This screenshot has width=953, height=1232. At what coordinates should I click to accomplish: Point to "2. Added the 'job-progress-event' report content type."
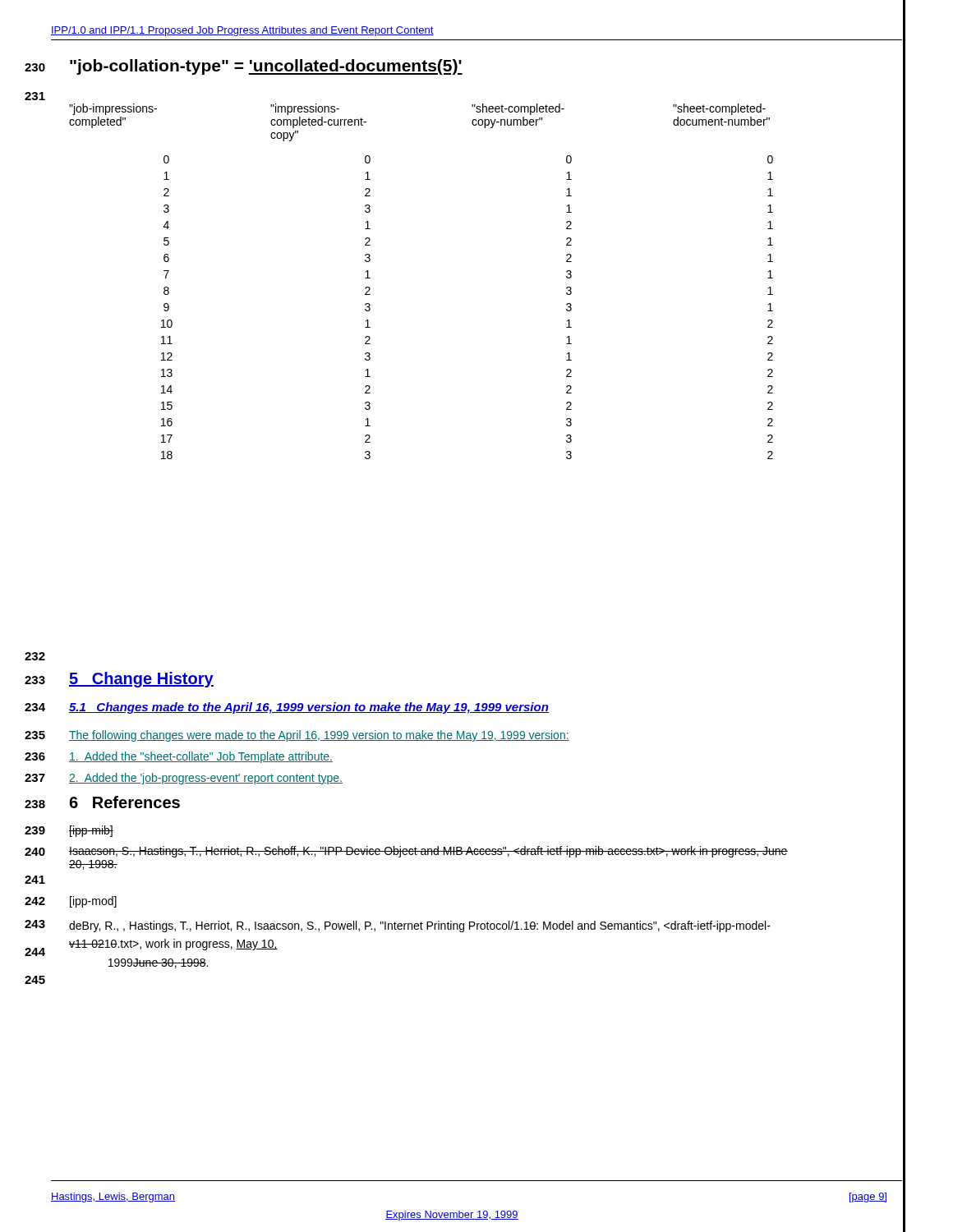coord(206,778)
